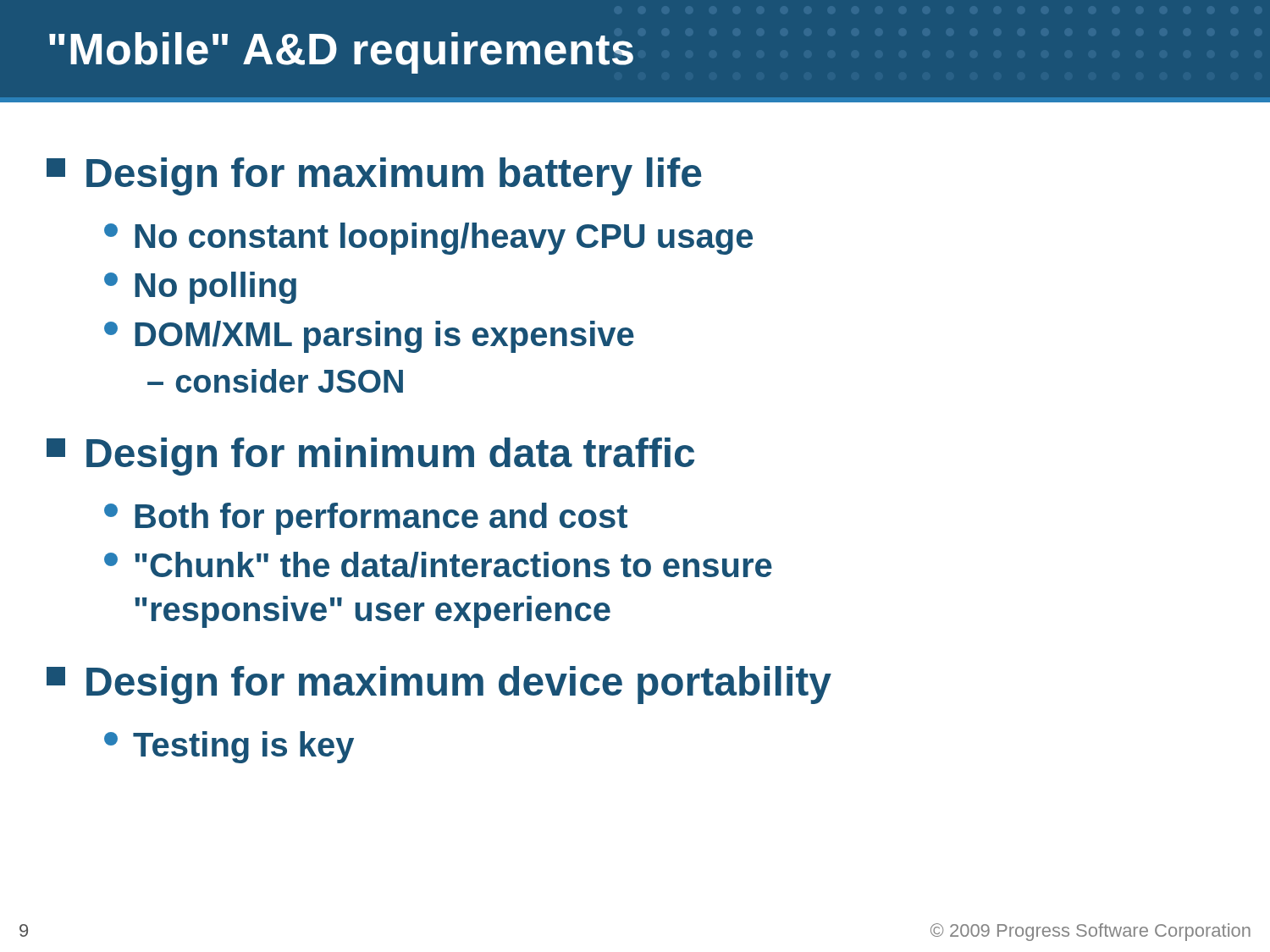Image resolution: width=1270 pixels, height=952 pixels.
Task: Locate the text "Design for maximum battery life"
Action: click(x=375, y=174)
